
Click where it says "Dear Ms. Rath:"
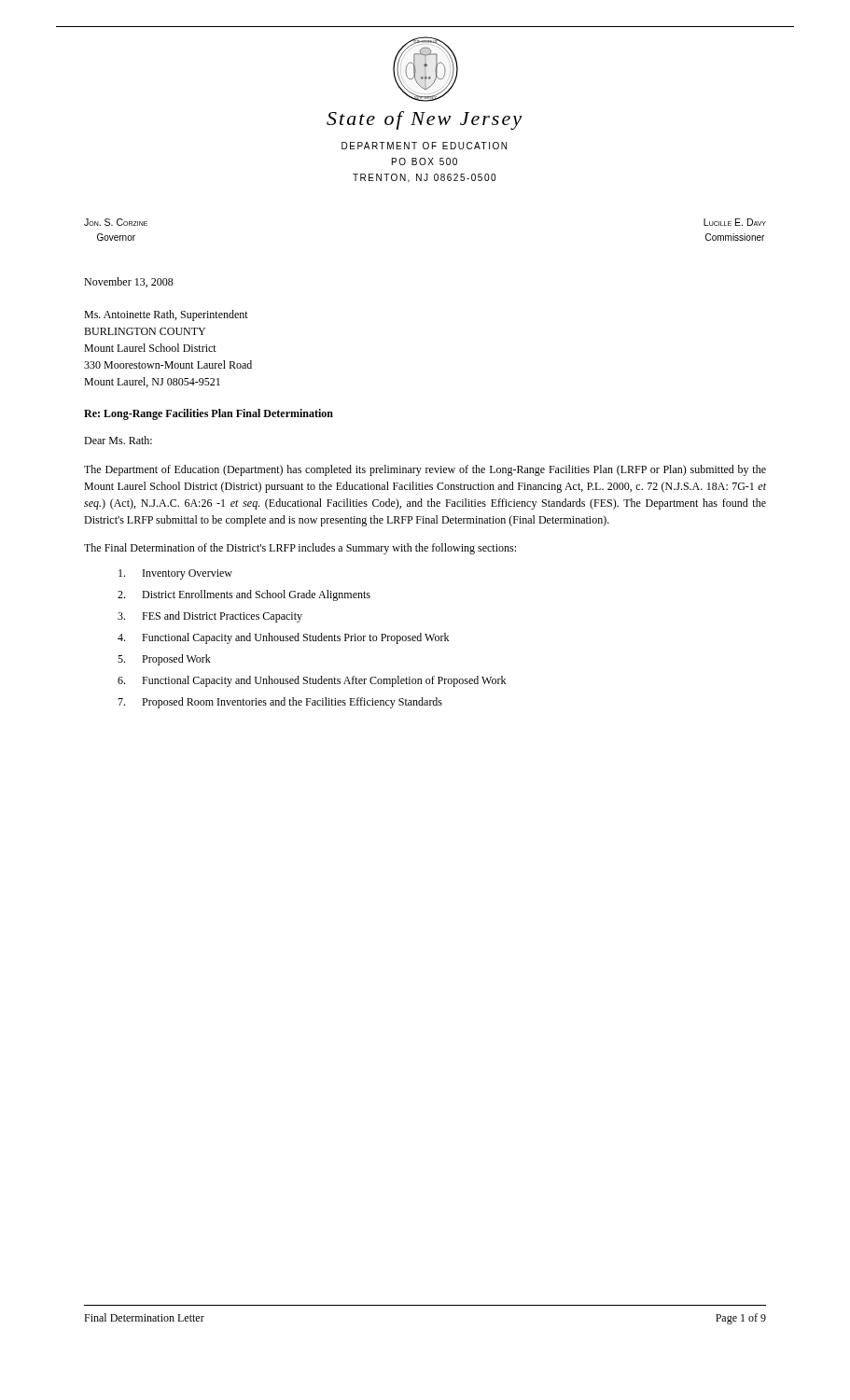(118, 441)
